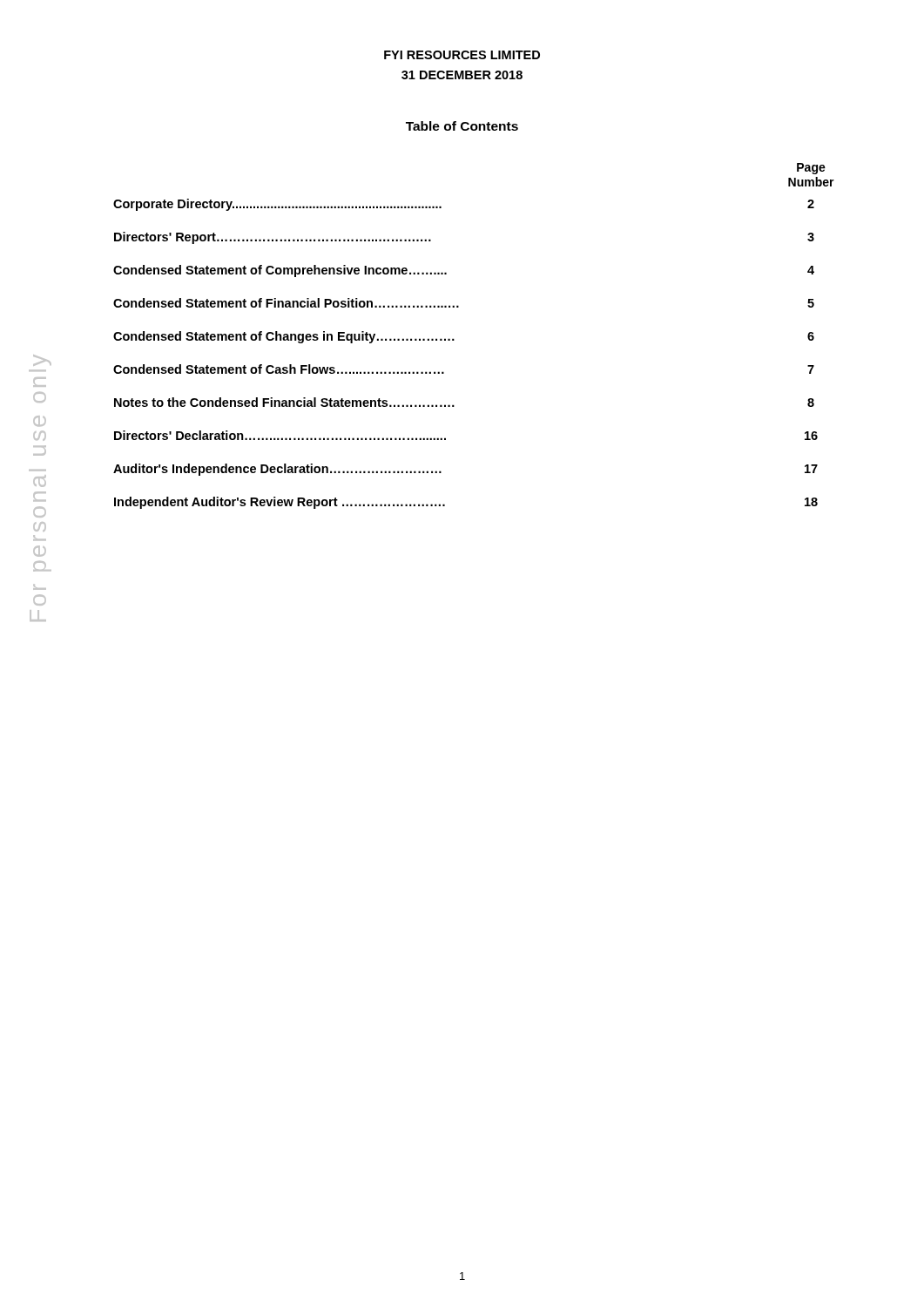The height and width of the screenshot is (1307, 924).
Task: Point to "Directors' Declaration……...……………………………"
Action: point(240,434)
